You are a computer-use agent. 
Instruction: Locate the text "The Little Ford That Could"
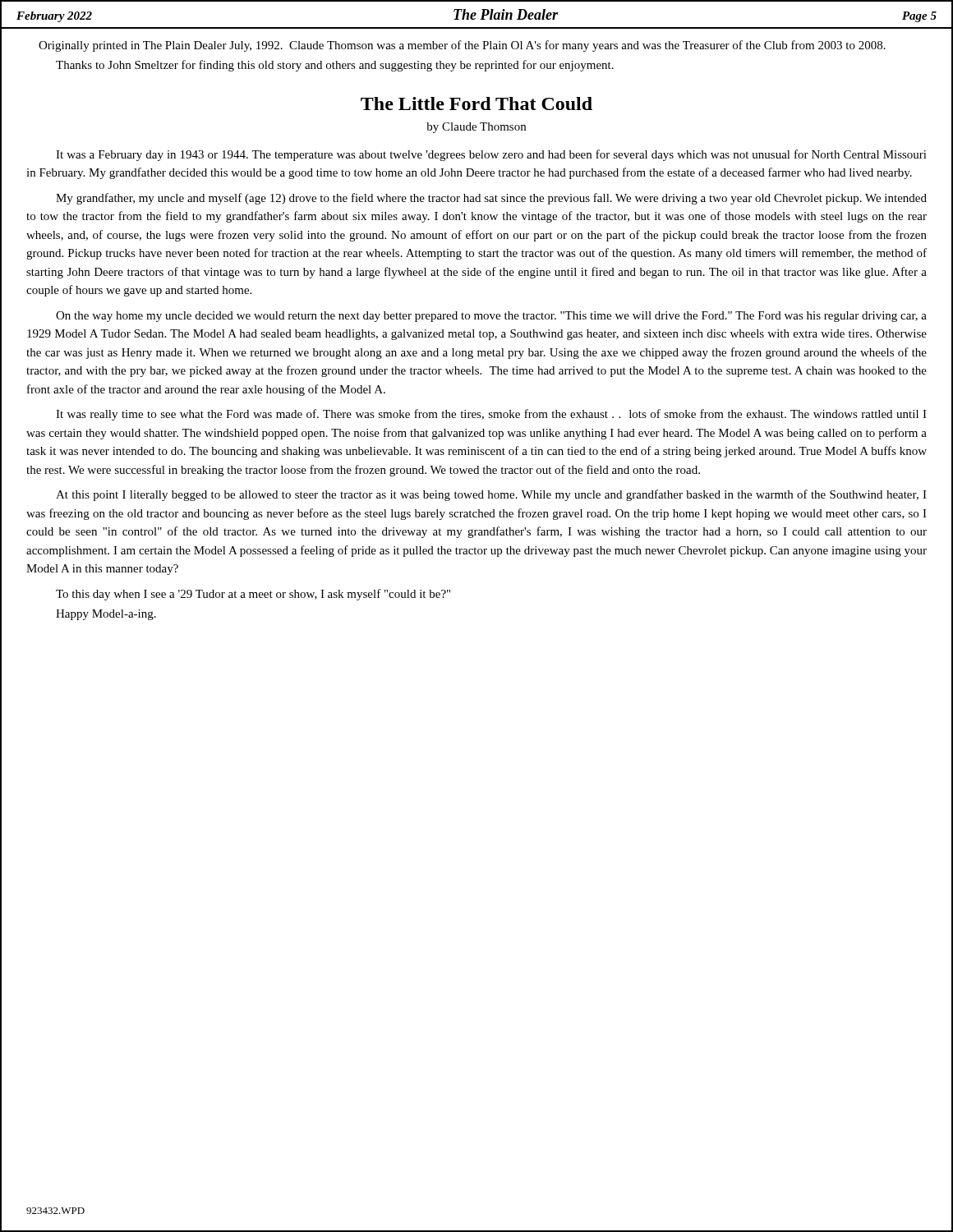point(476,103)
